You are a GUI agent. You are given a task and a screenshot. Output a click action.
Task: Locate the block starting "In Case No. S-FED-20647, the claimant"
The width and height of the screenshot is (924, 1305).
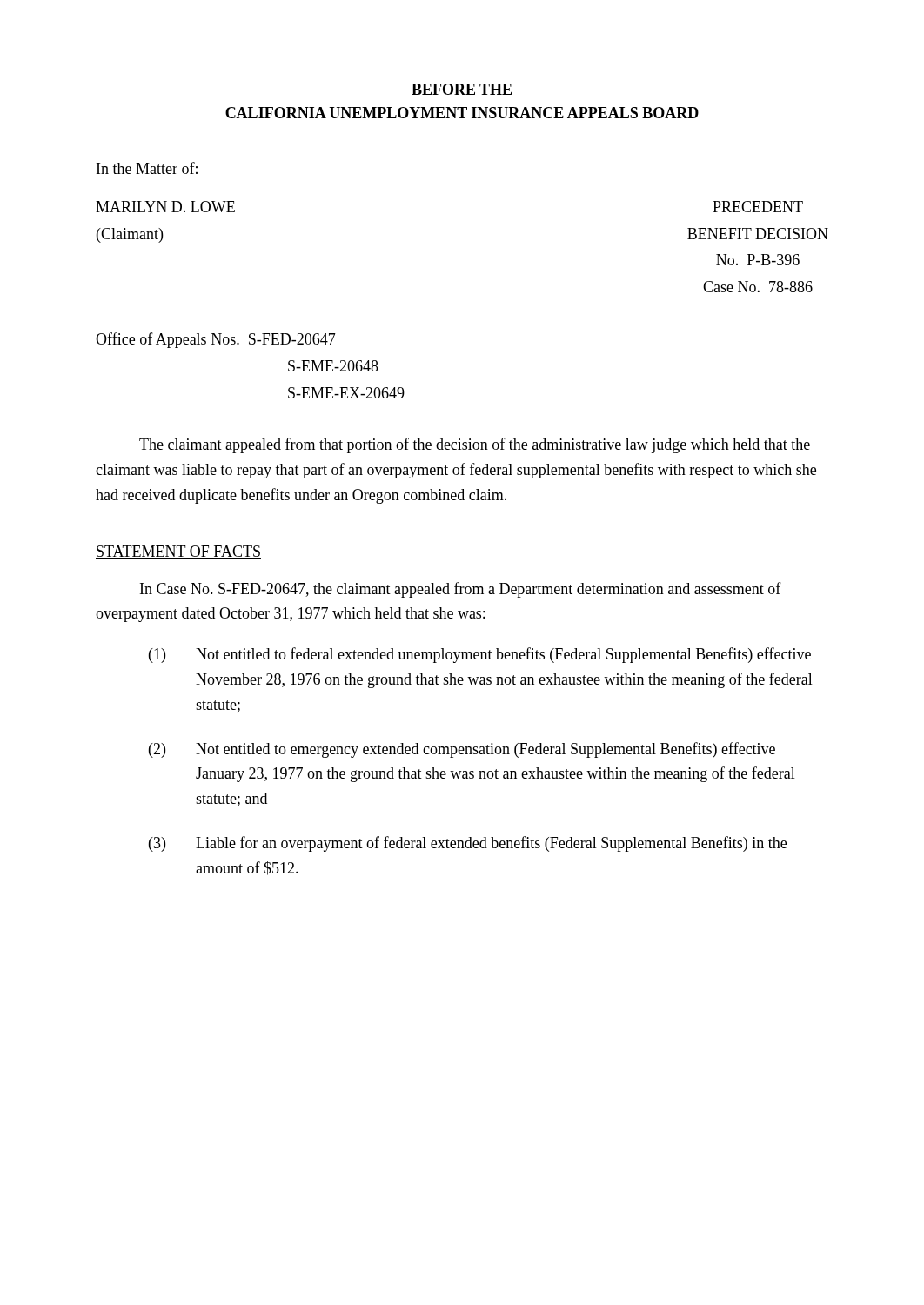tap(438, 601)
